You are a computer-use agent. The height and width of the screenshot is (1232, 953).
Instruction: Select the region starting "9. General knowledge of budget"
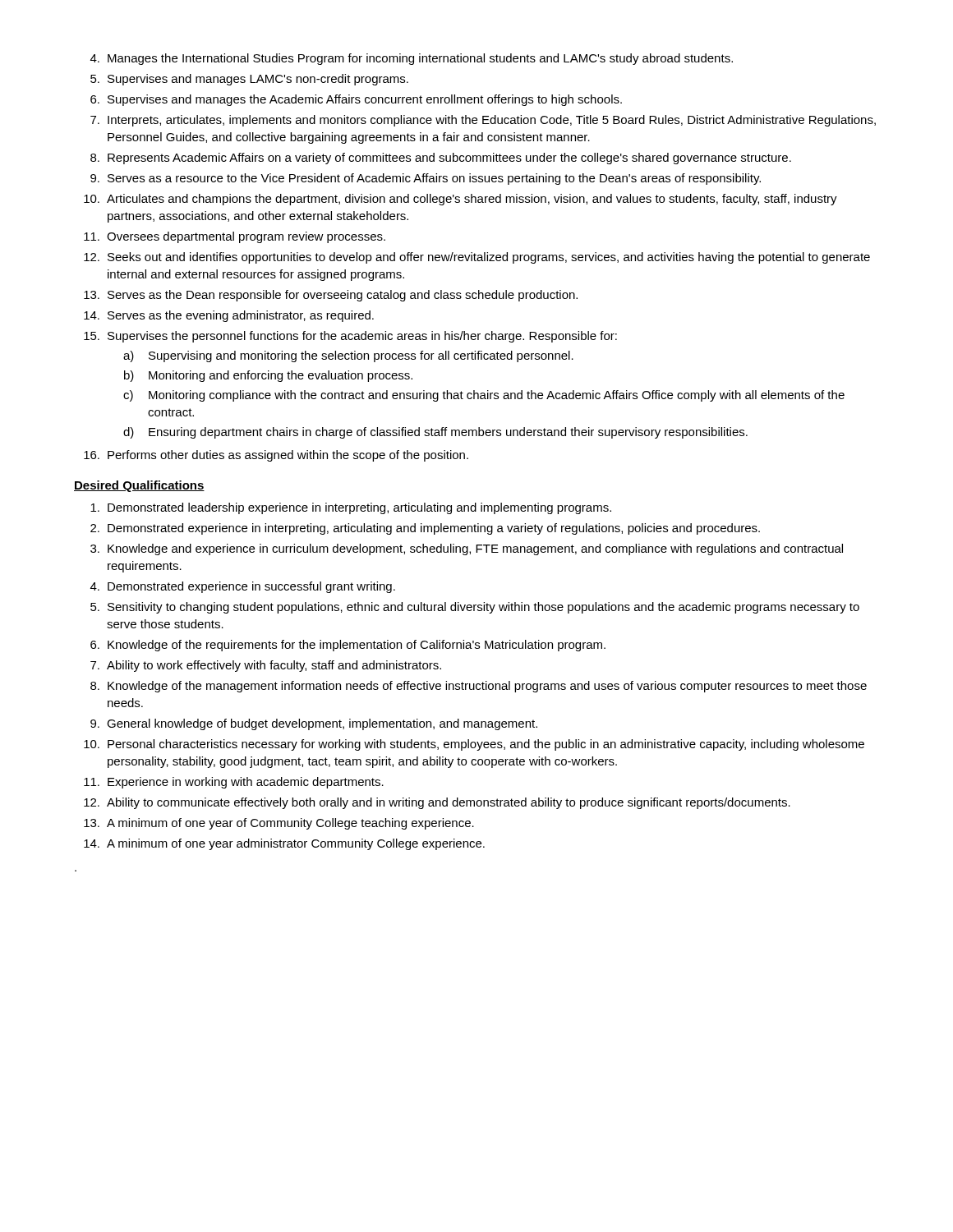click(x=476, y=723)
